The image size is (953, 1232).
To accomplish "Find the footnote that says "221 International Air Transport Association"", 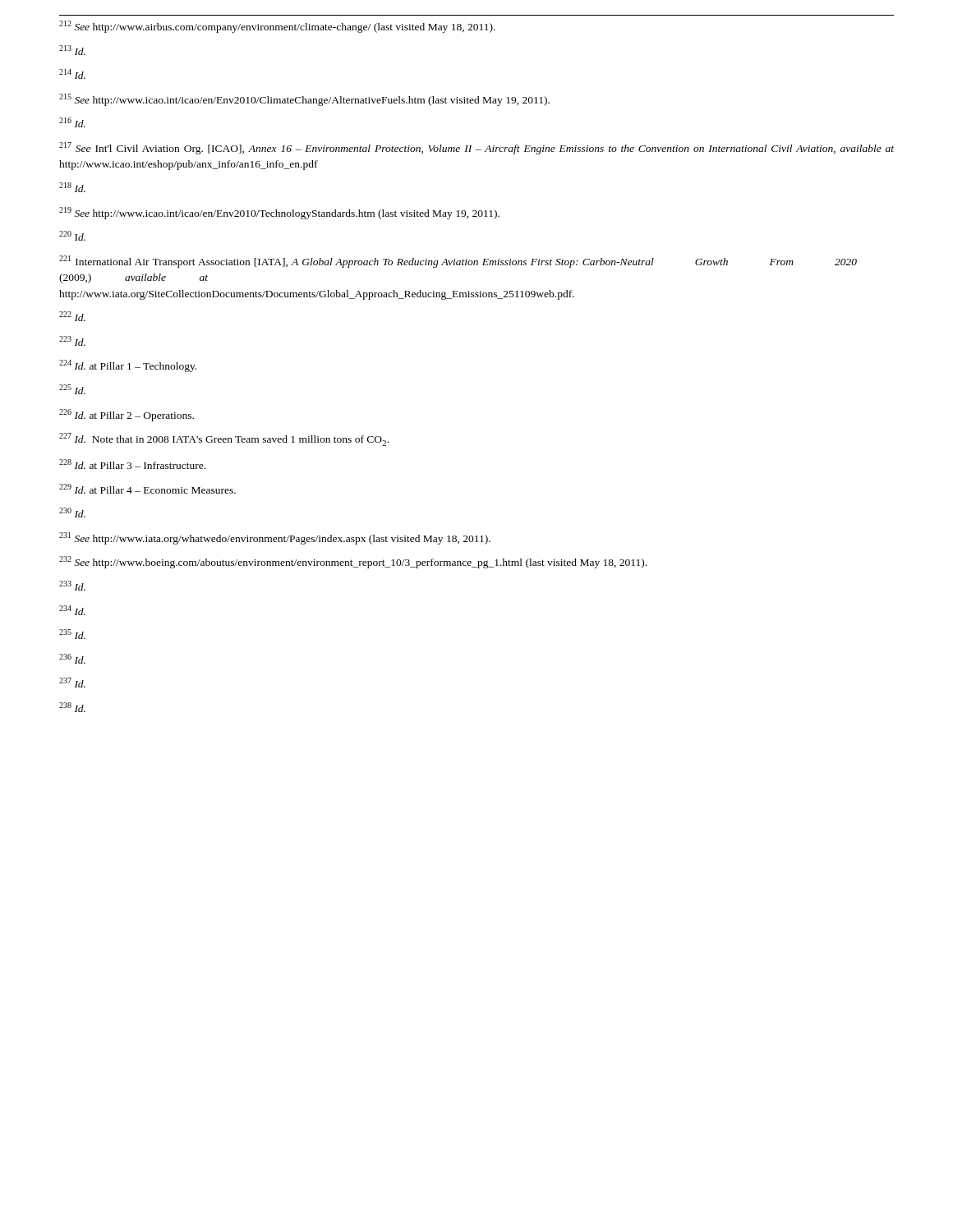I will (458, 262).
